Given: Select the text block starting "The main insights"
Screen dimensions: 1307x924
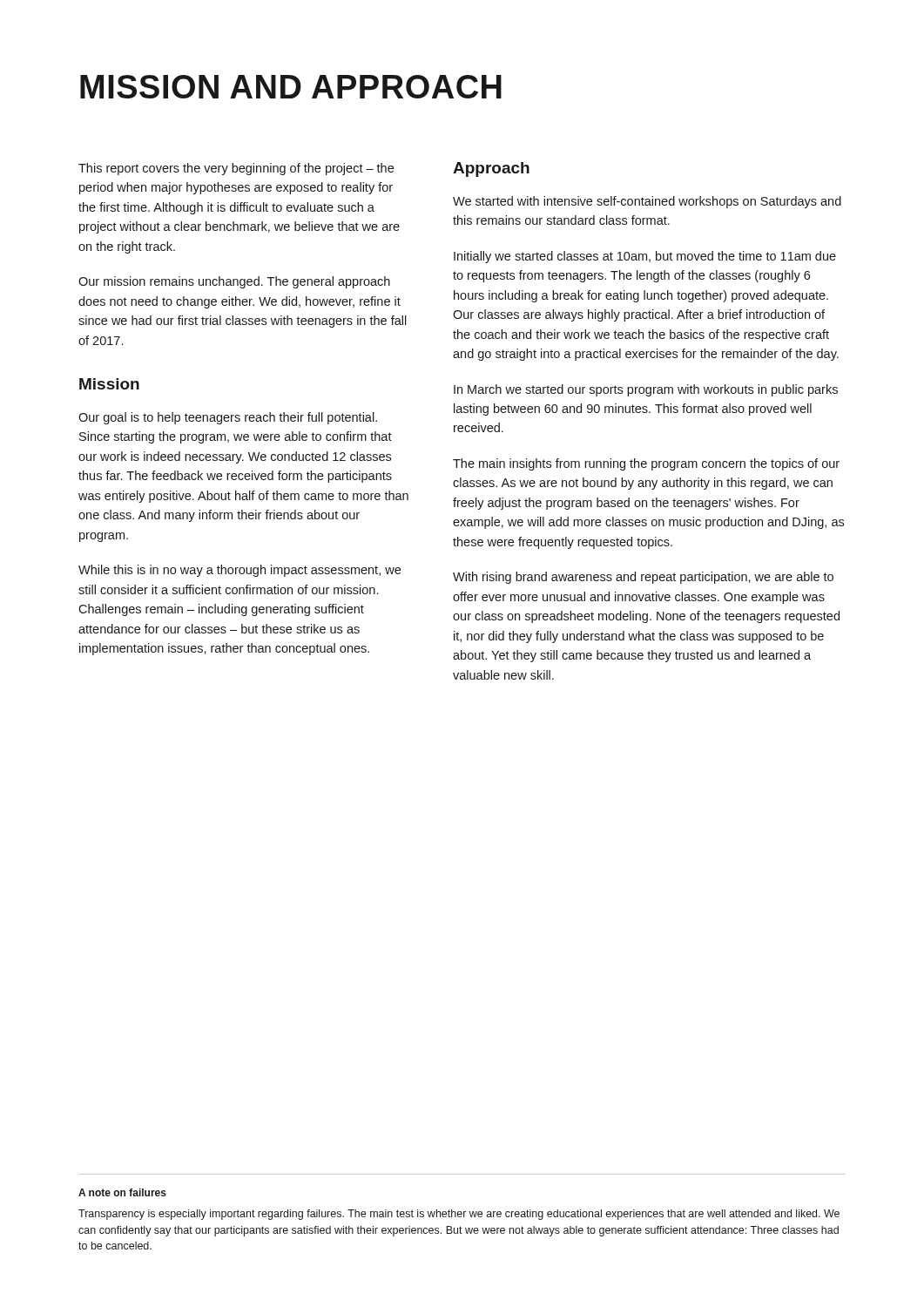Looking at the screenshot, I should click(649, 503).
